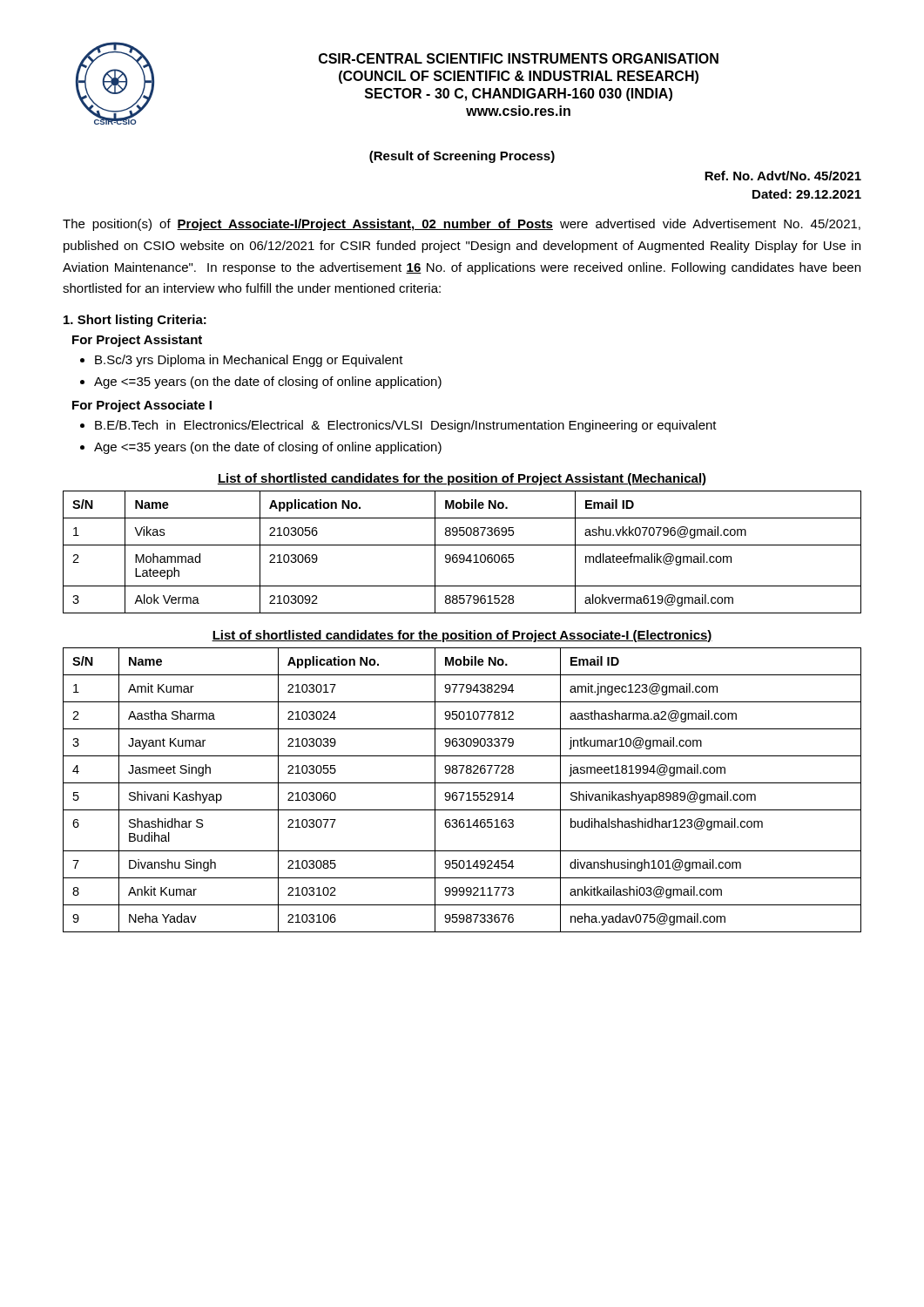This screenshot has height=1307, width=924.
Task: Locate the text block starting "Ref. No. Advt/No."
Action: 783,176
